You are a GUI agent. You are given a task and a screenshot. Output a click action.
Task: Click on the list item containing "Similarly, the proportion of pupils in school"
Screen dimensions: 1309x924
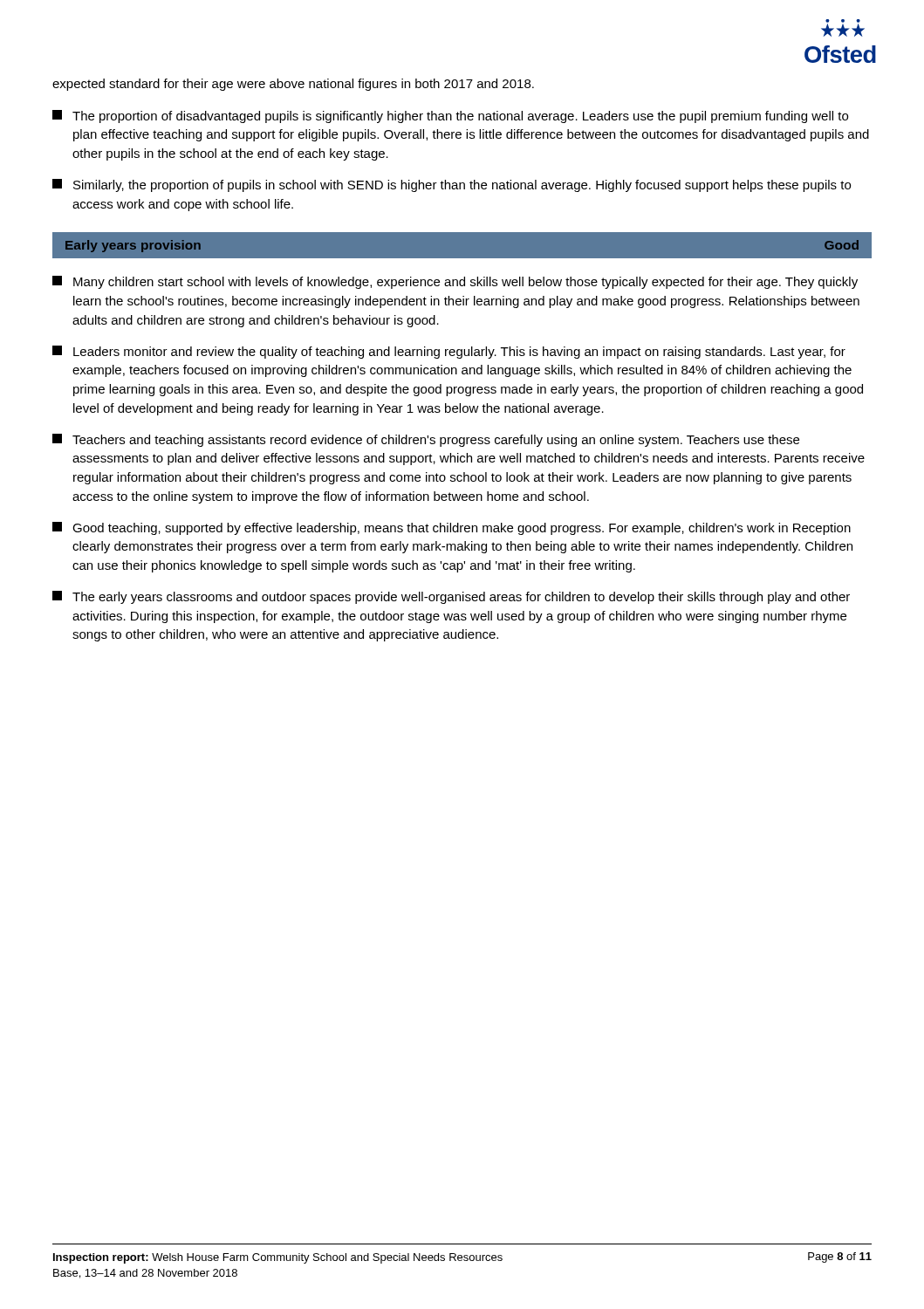[x=462, y=194]
